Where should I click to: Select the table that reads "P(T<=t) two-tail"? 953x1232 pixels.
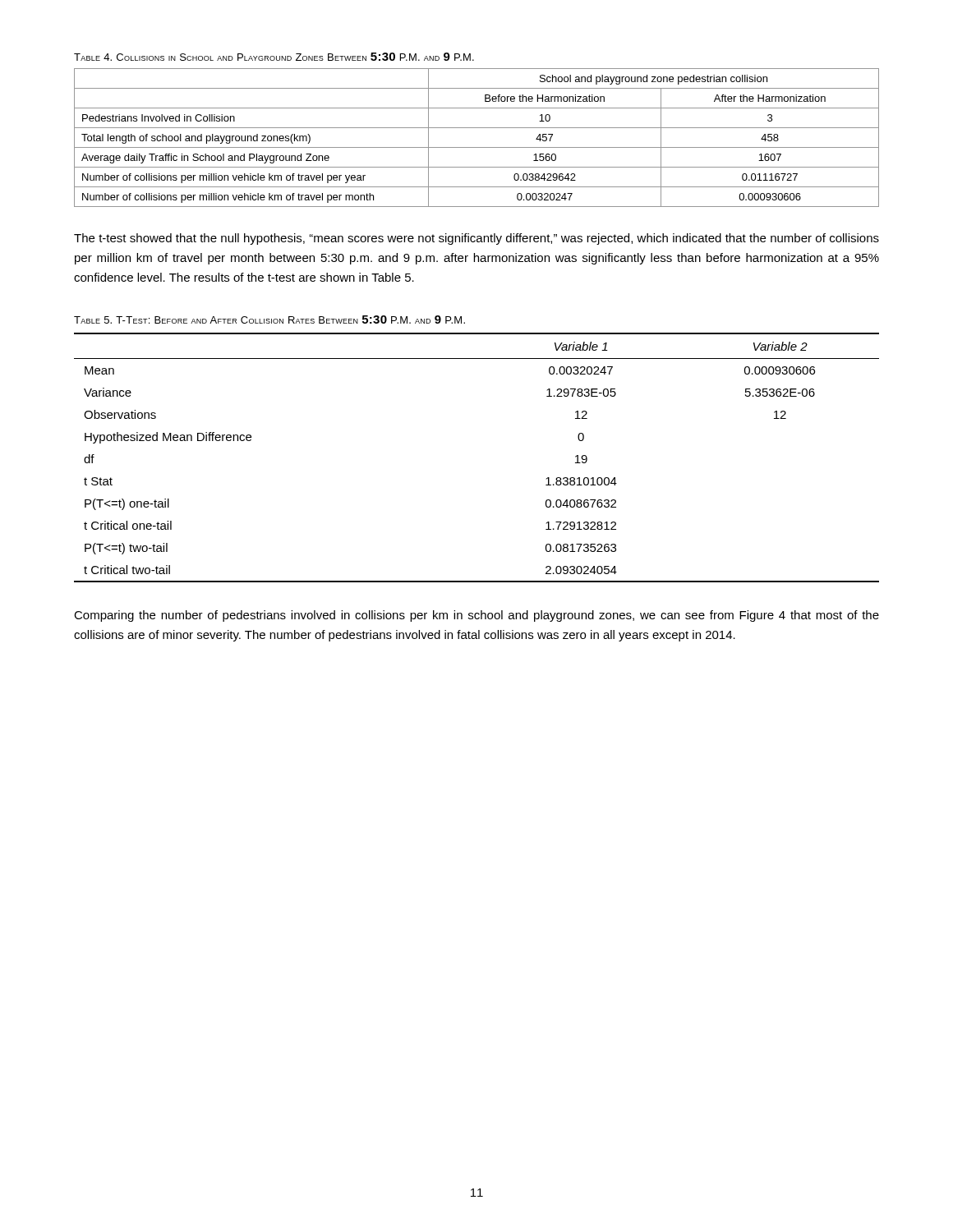click(x=476, y=458)
